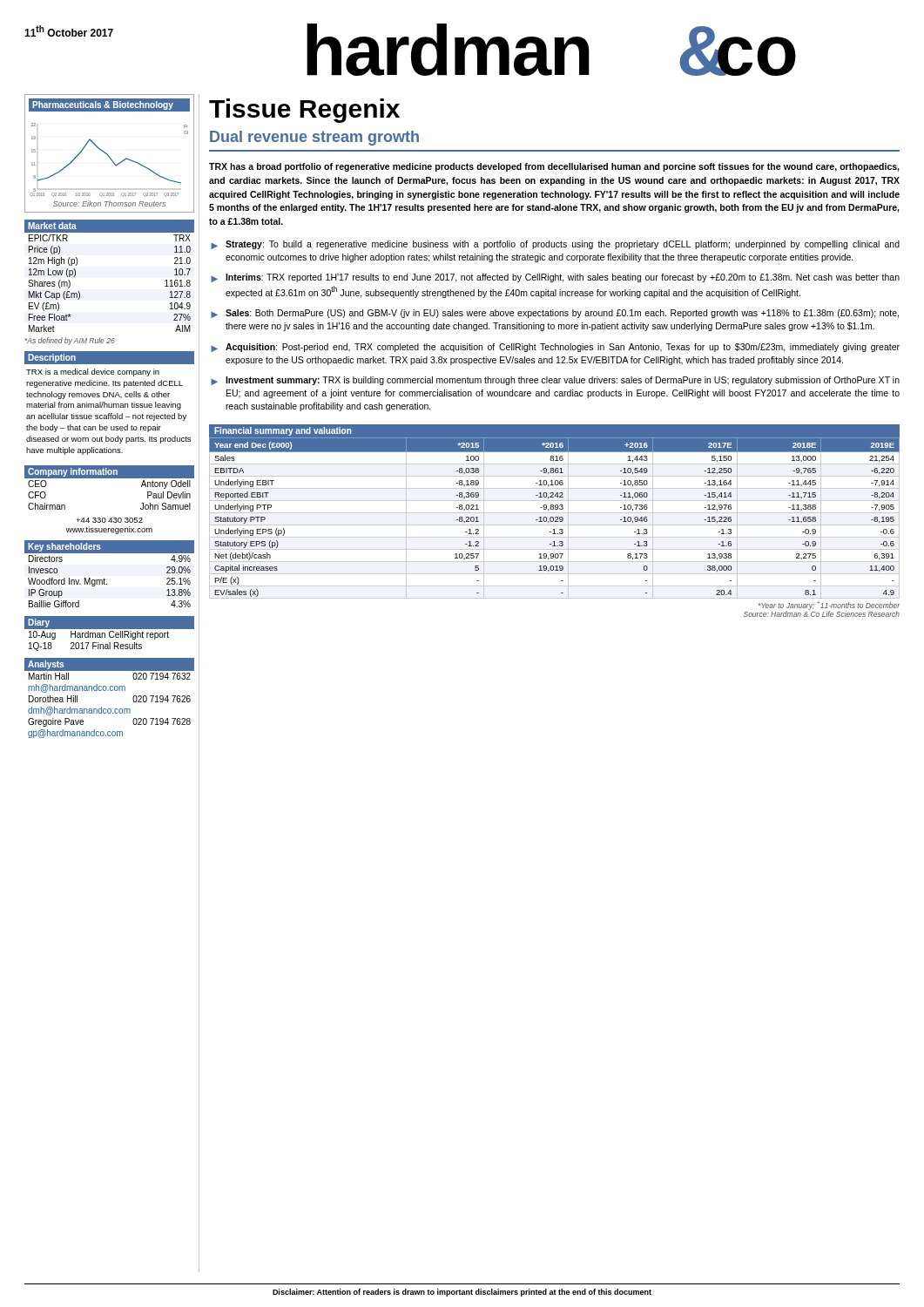Find the passage starting "TRX is a medical device company in regenerative"

point(109,411)
